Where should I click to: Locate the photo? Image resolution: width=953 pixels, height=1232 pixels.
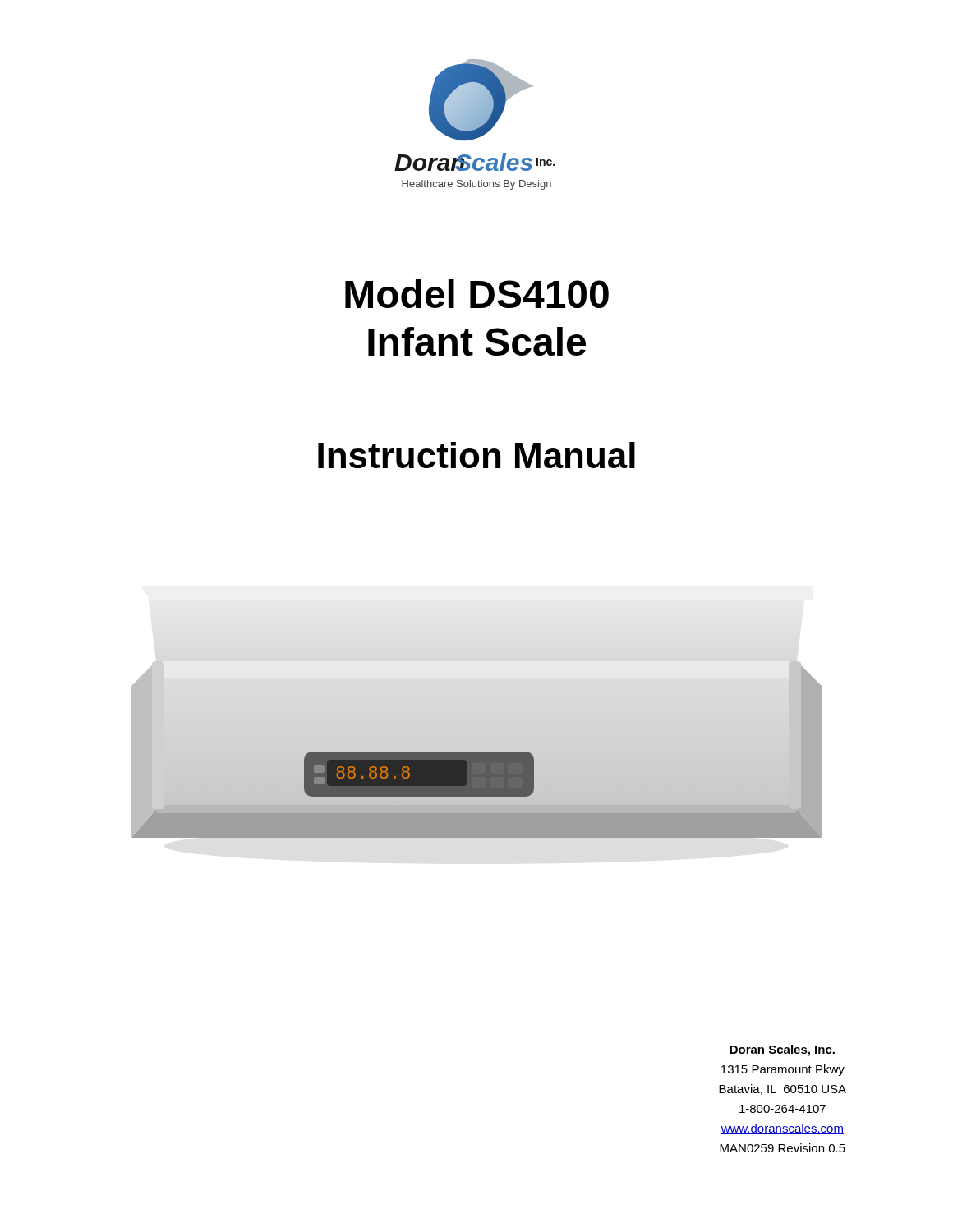(476, 715)
